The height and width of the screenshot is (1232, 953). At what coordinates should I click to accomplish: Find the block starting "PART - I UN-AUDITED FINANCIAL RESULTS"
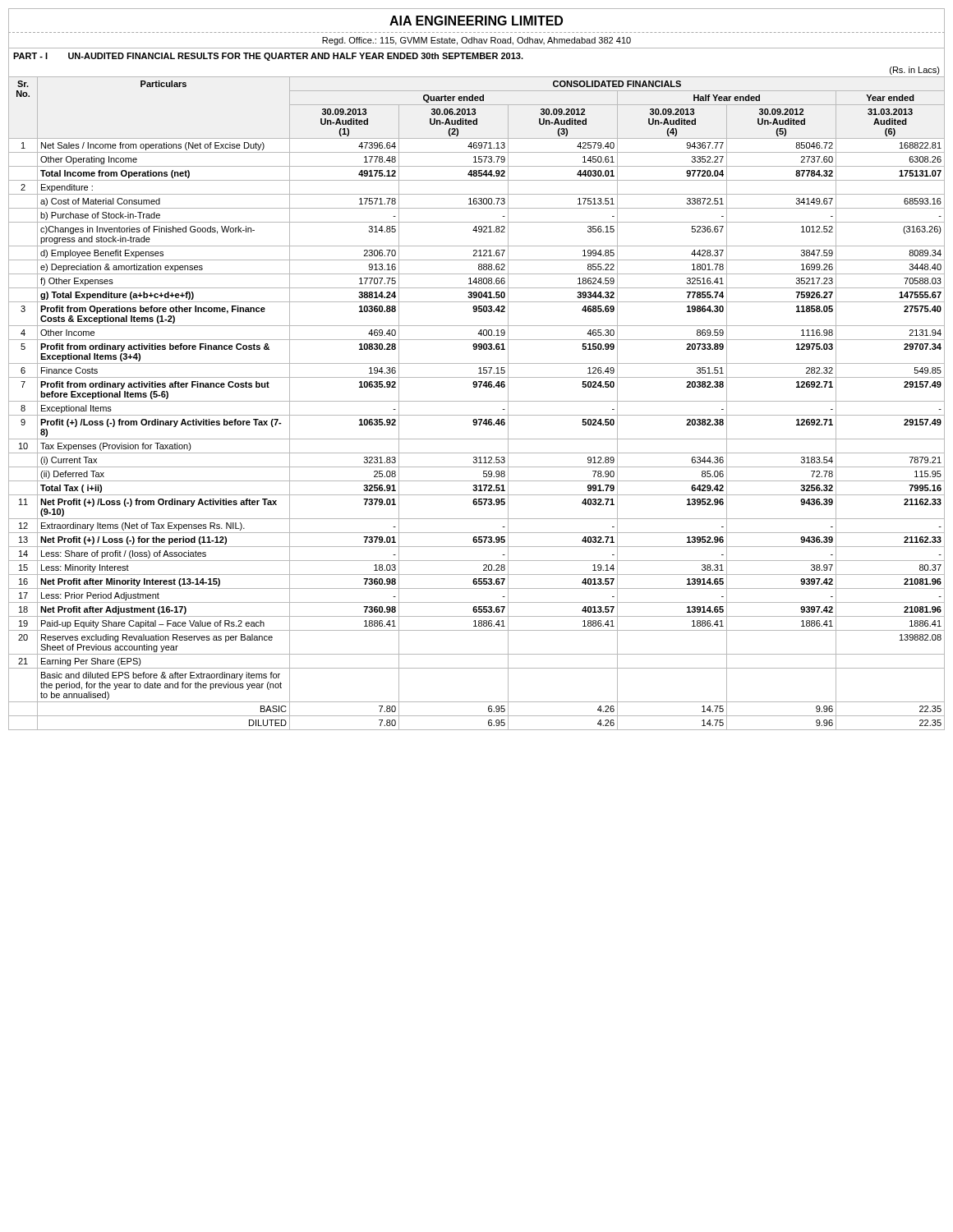[268, 56]
